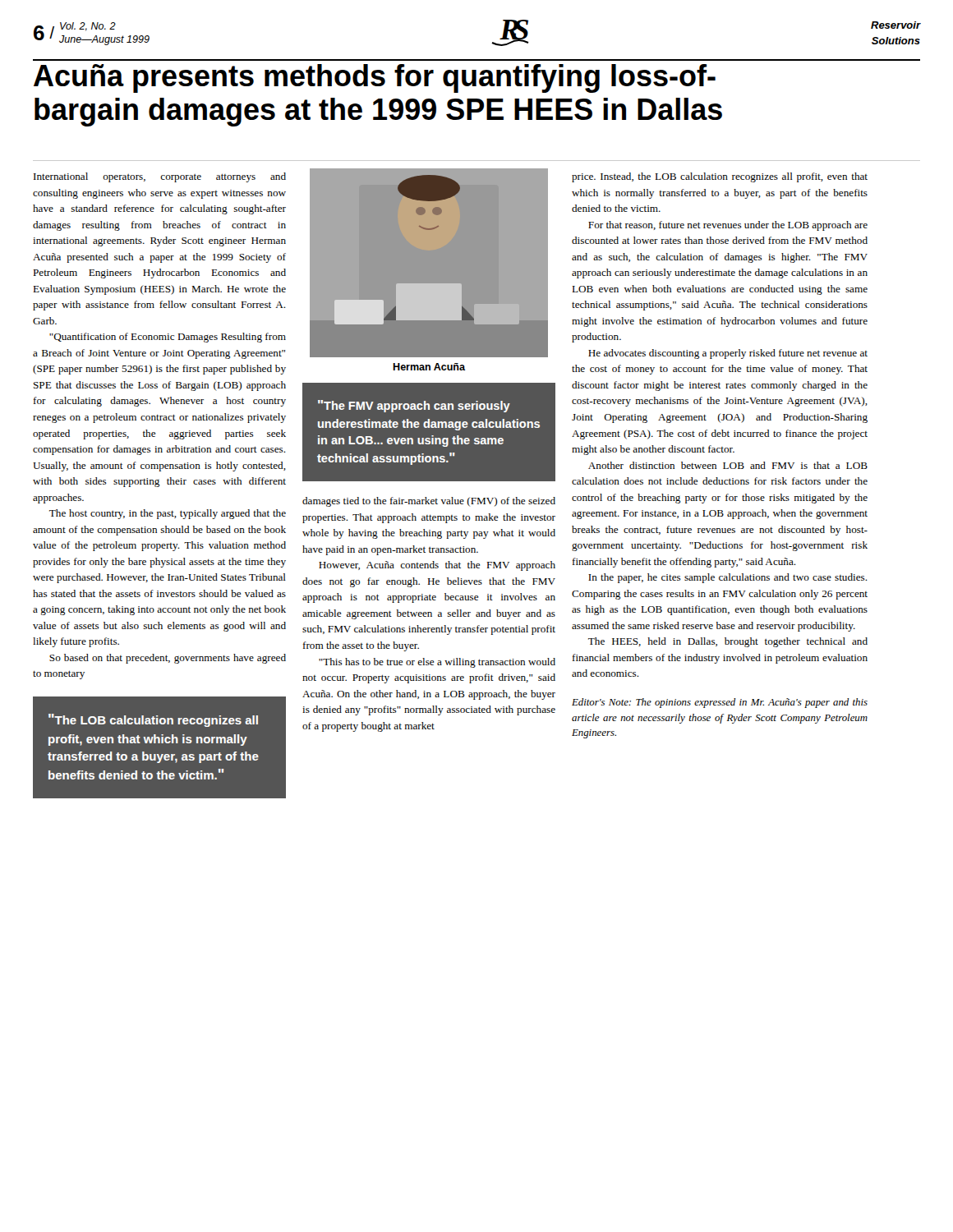
Task: Point to the block starting "International operators, corporate"
Action: pos(159,425)
